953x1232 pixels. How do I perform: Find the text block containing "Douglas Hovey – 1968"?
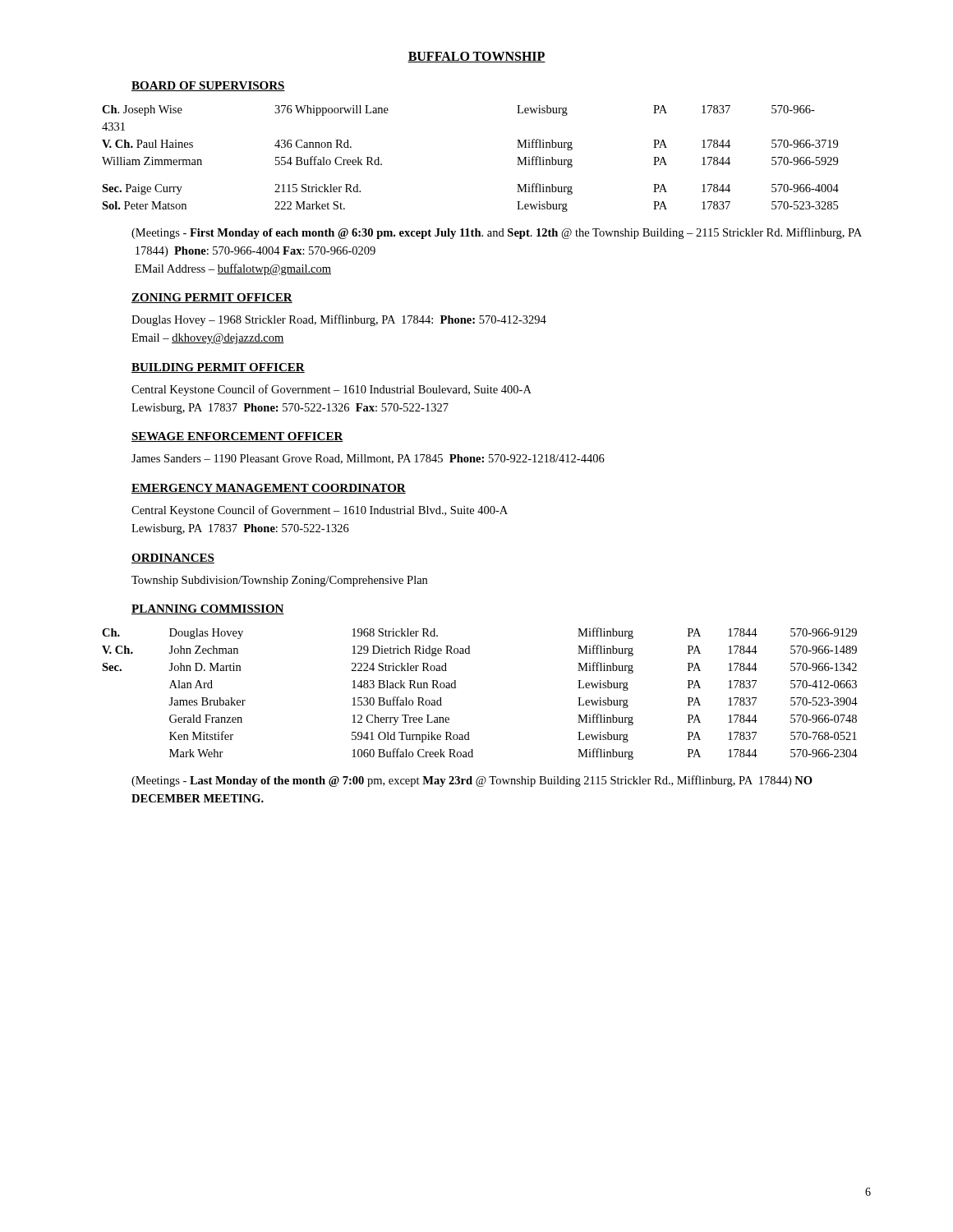click(x=339, y=329)
